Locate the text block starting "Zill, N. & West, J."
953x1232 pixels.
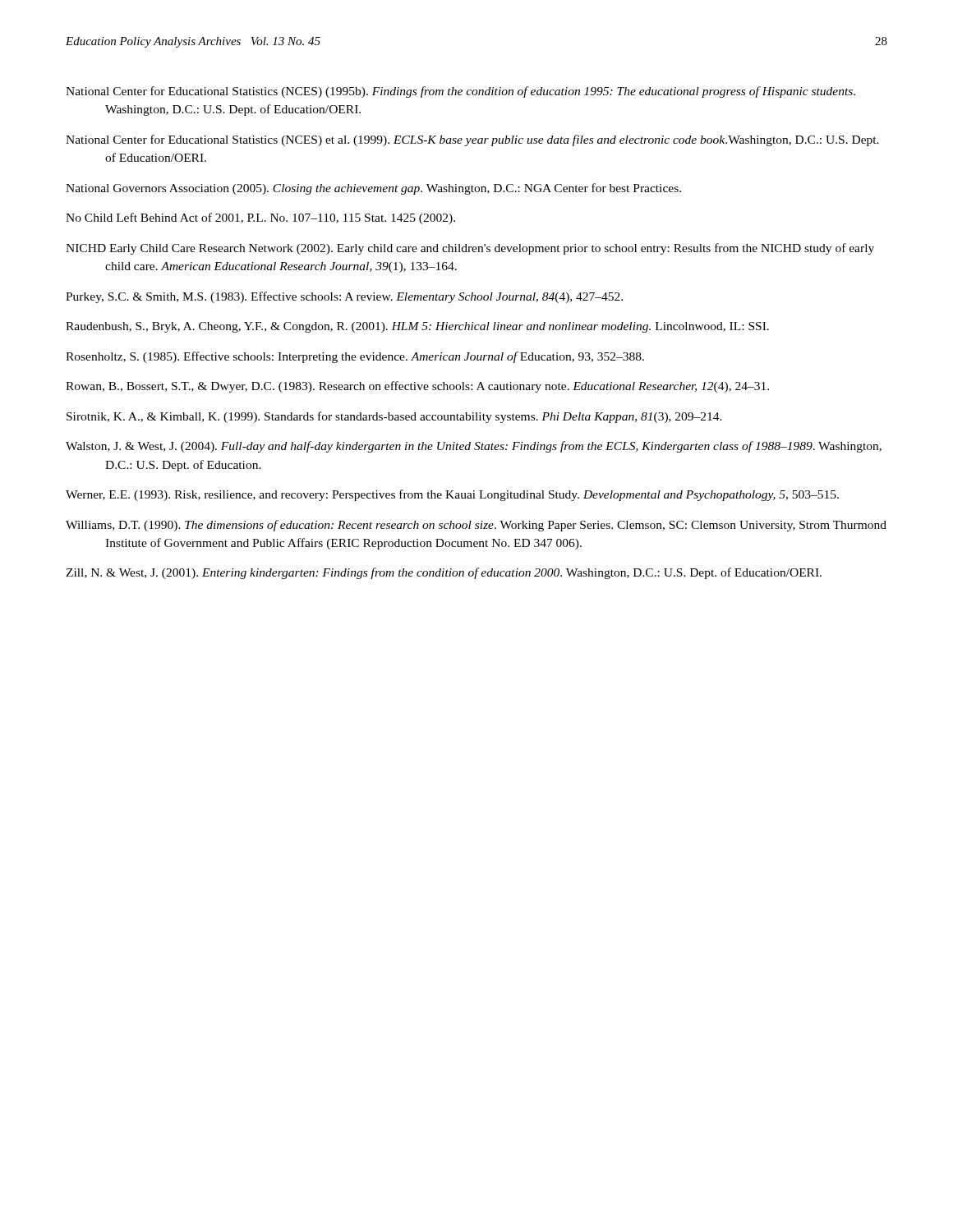(444, 572)
